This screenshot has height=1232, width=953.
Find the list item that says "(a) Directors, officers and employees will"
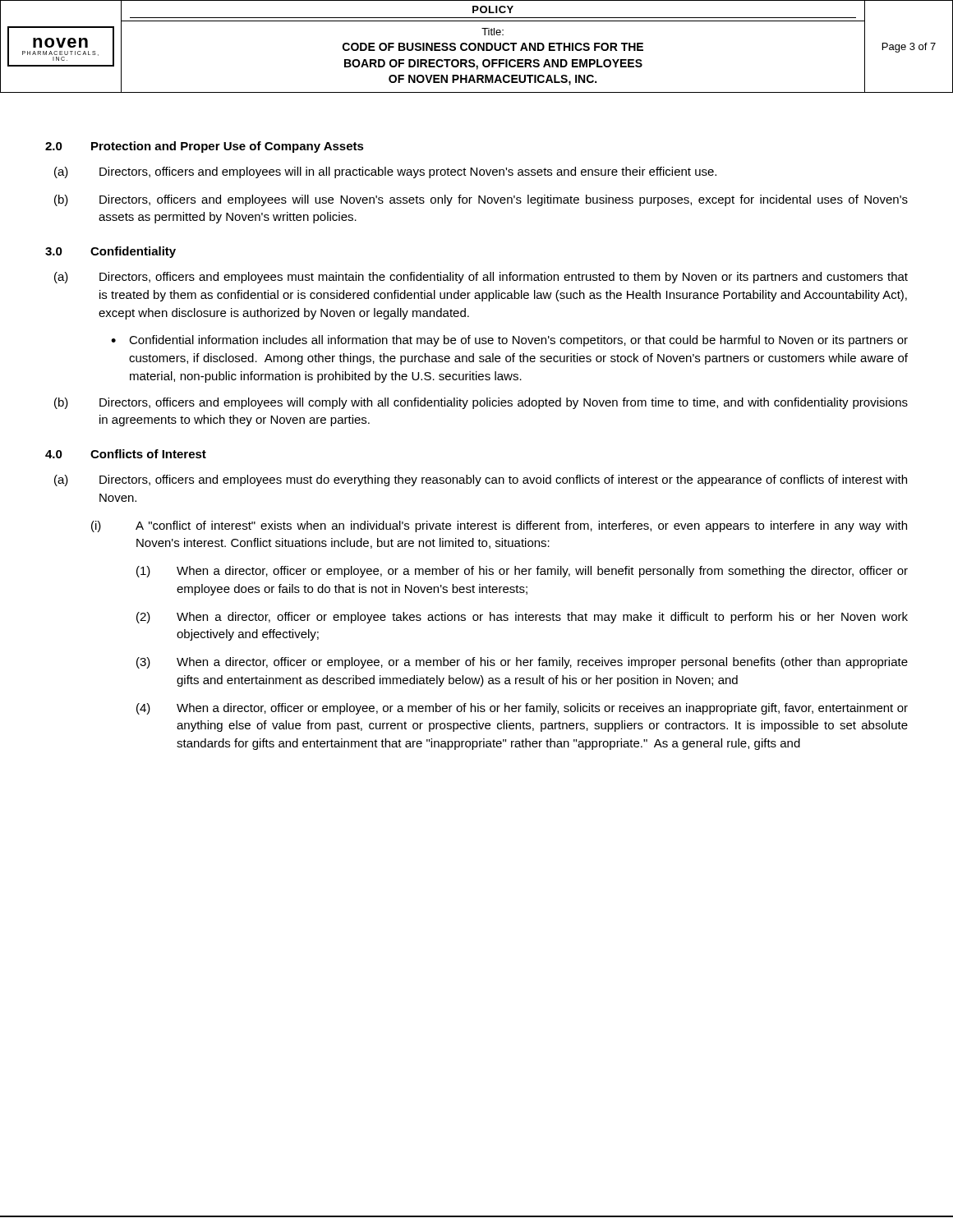point(476,171)
